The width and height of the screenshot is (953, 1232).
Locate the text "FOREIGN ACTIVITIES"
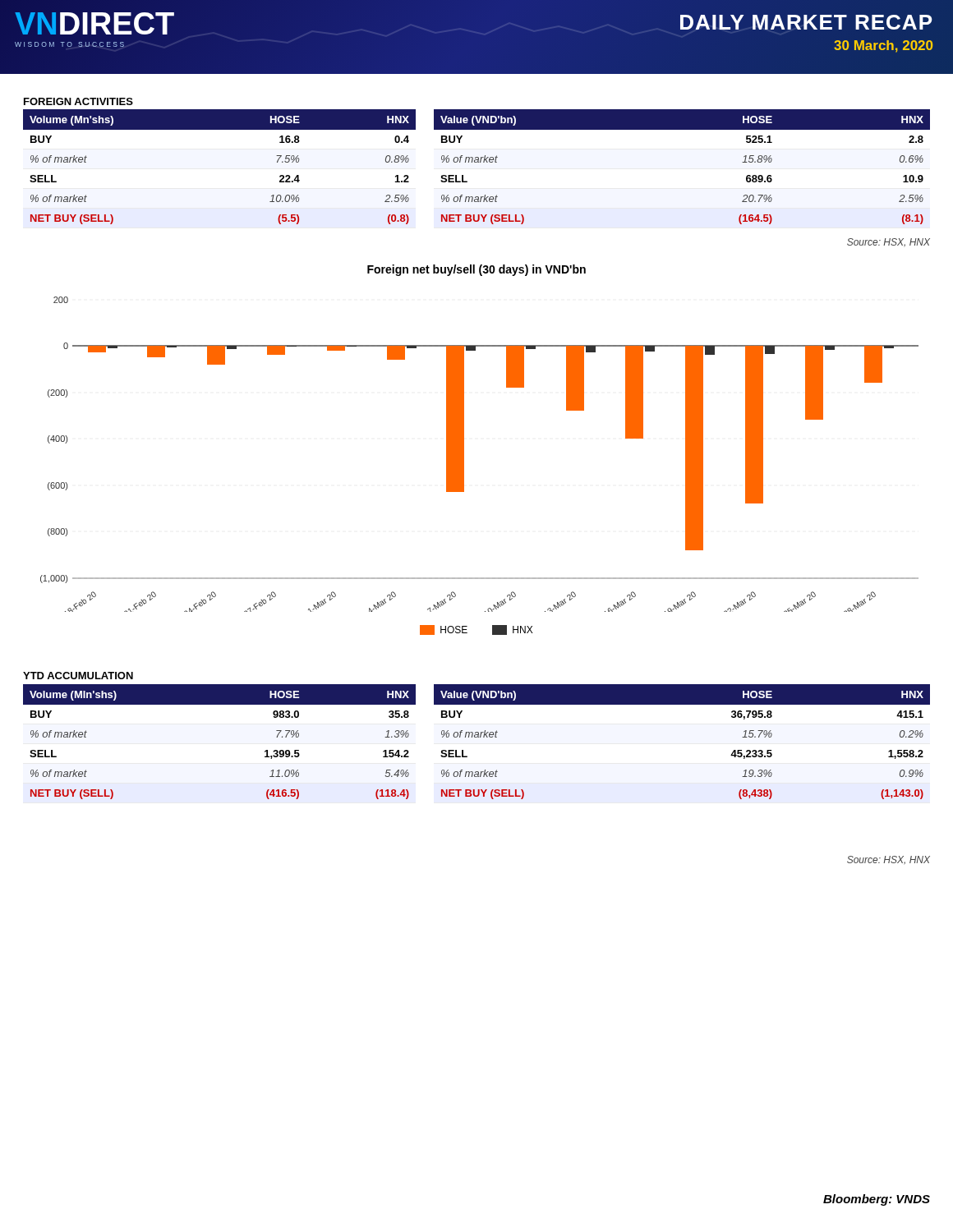(78, 101)
